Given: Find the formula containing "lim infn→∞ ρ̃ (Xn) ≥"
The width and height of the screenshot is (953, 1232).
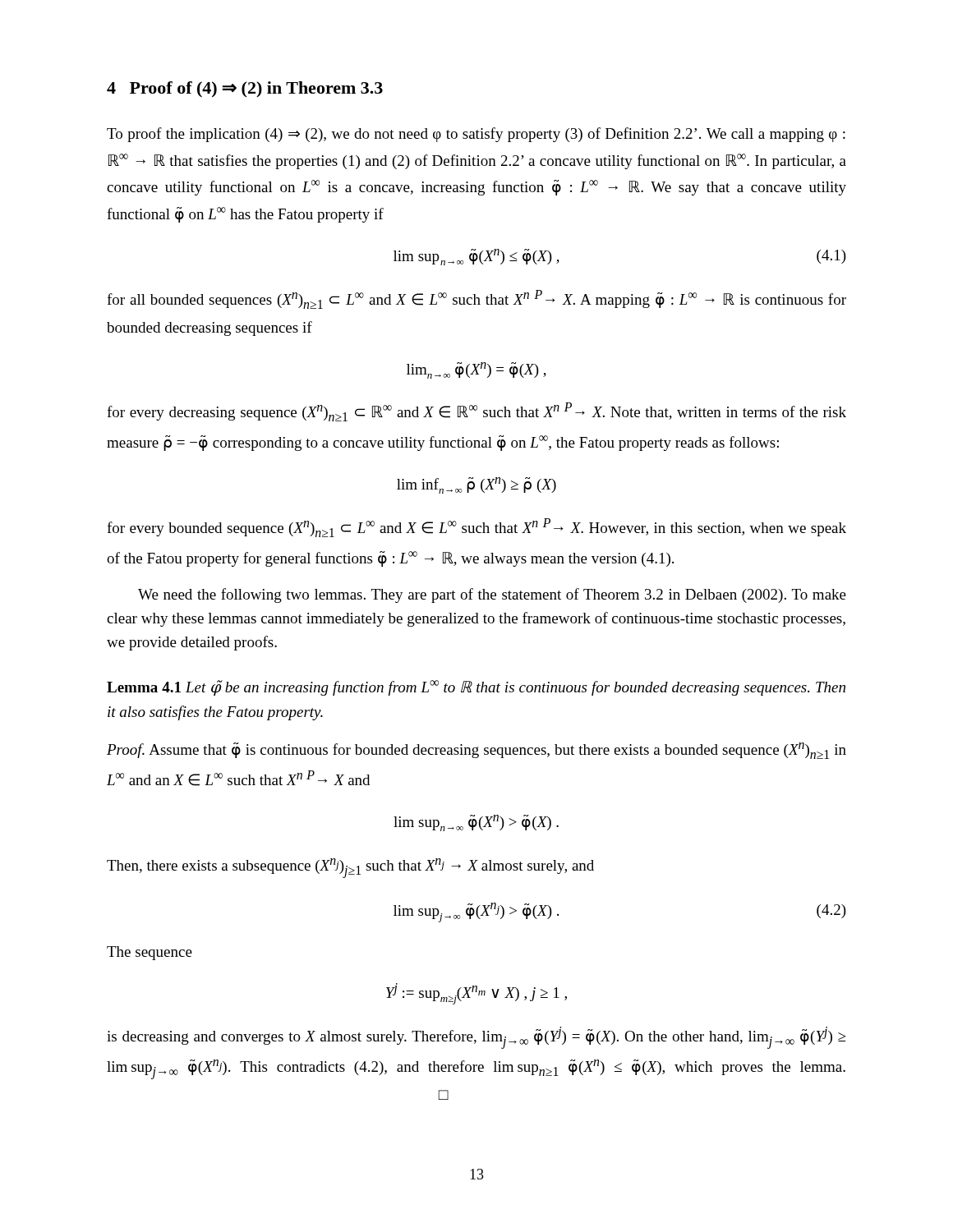Looking at the screenshot, I should click(476, 484).
